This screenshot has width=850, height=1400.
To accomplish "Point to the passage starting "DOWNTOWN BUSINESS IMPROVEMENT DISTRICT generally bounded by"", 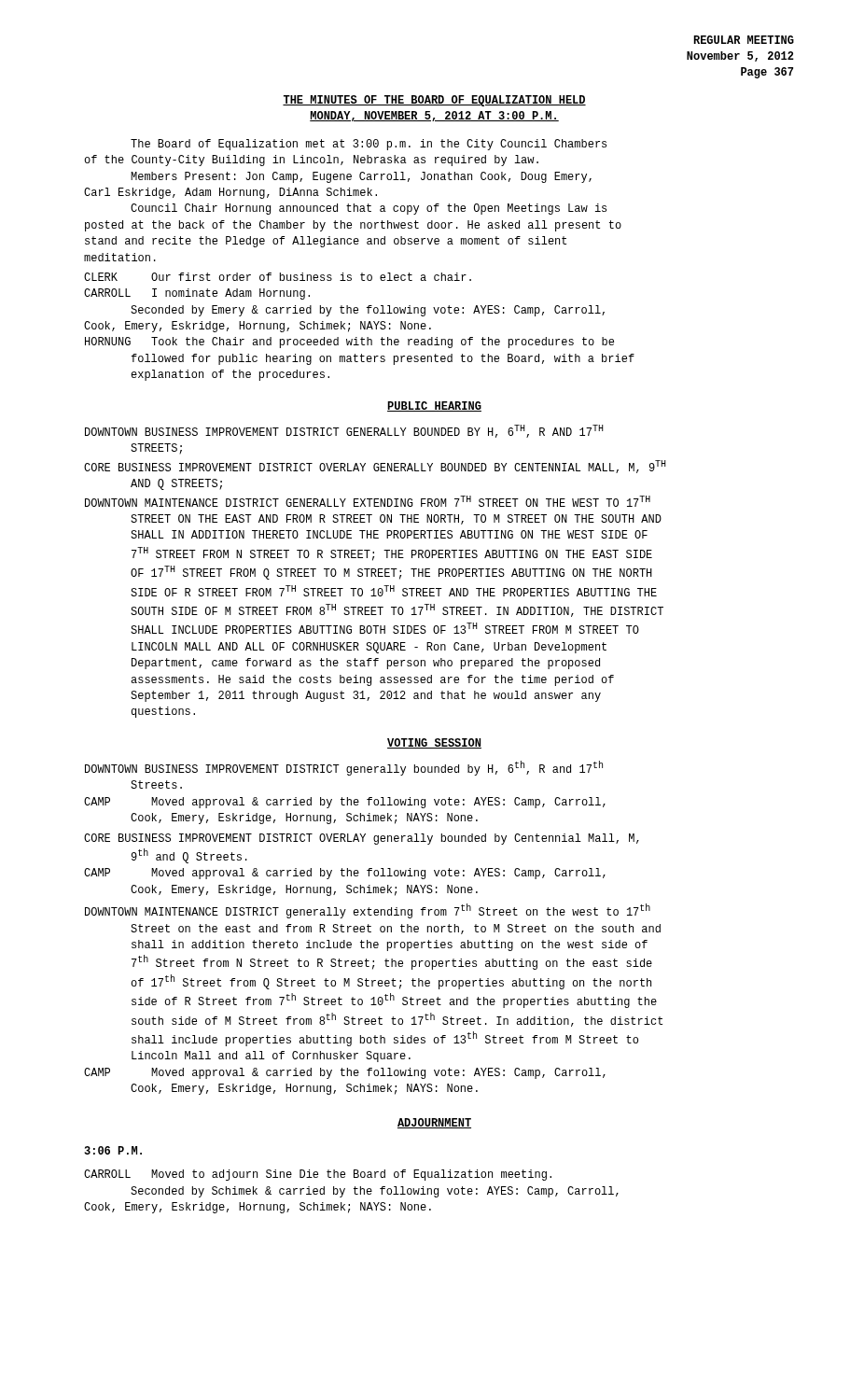I will 434,929.
